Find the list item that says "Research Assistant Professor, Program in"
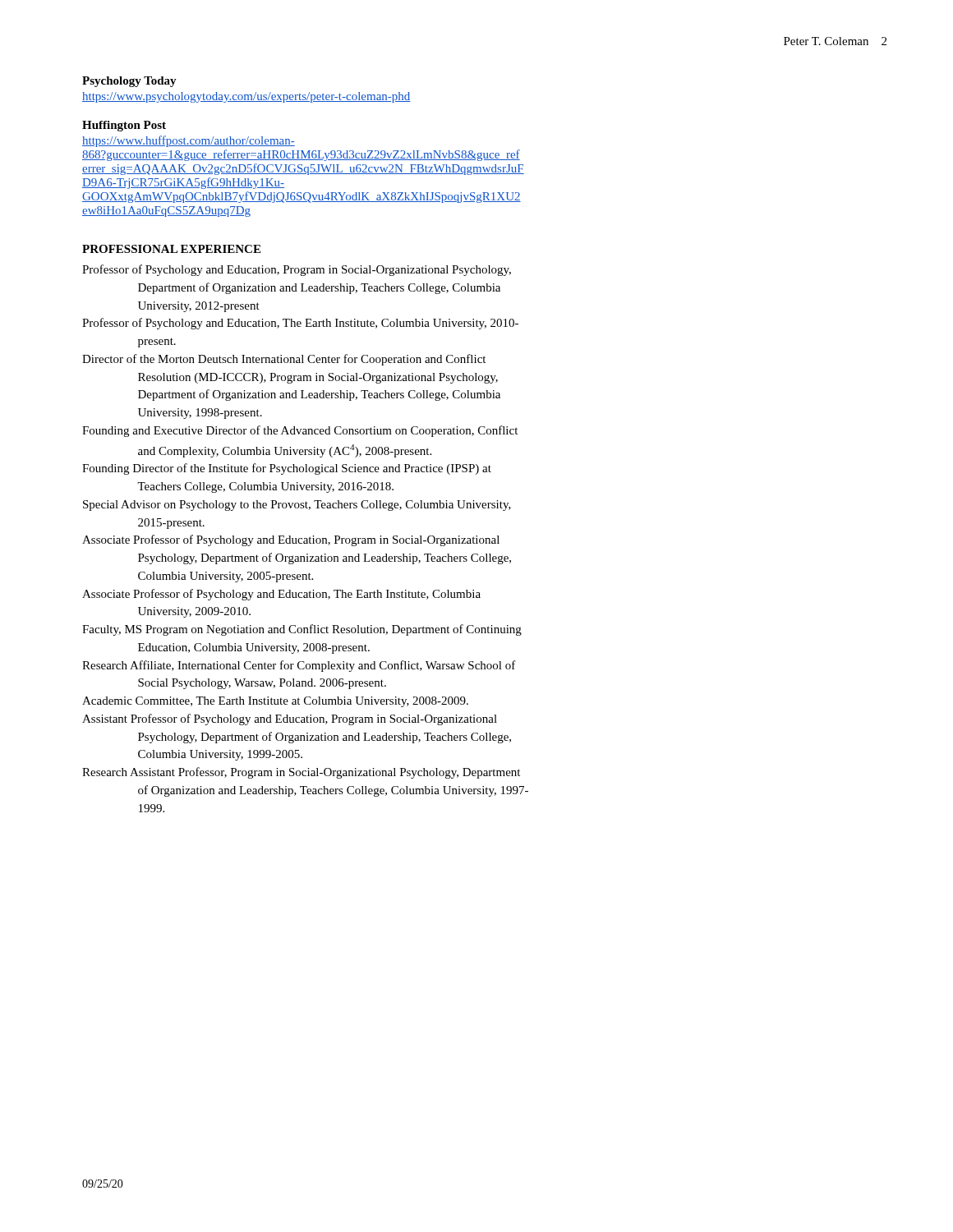 pyautogui.click(x=485, y=791)
